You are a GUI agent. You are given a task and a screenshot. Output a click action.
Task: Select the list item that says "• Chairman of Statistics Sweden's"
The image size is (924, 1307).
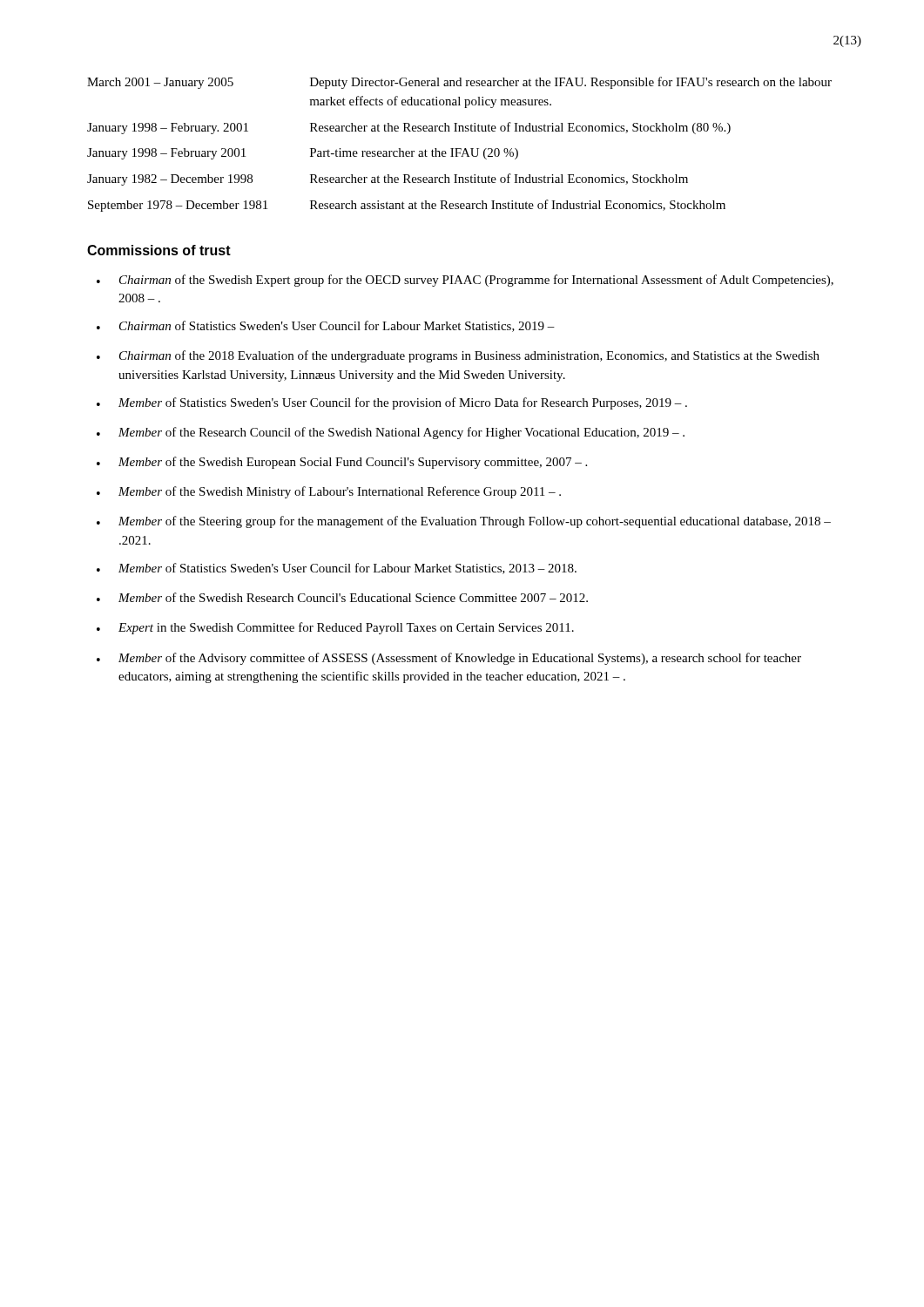click(466, 328)
